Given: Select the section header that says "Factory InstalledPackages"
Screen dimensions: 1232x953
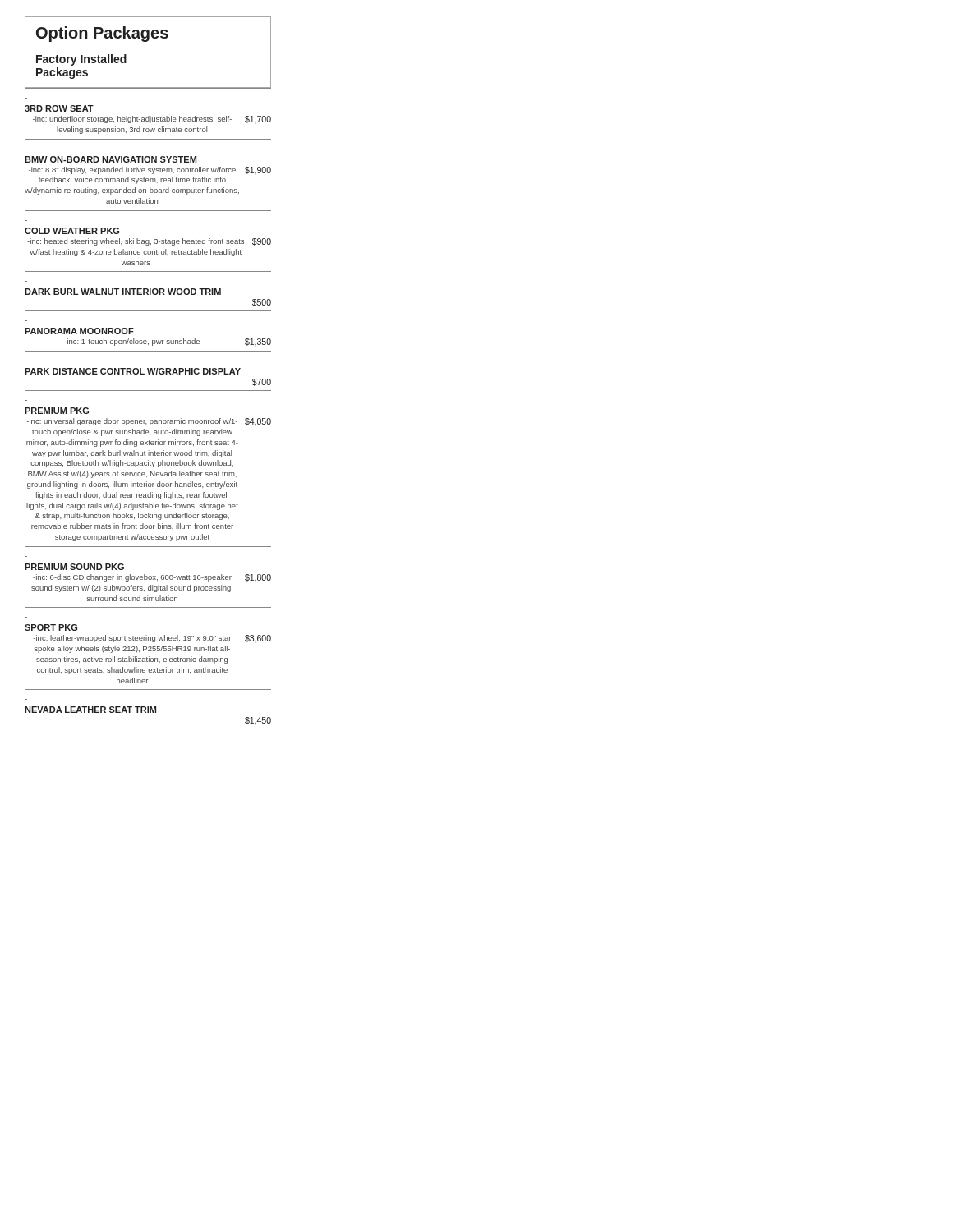Looking at the screenshot, I should [x=81, y=60].
